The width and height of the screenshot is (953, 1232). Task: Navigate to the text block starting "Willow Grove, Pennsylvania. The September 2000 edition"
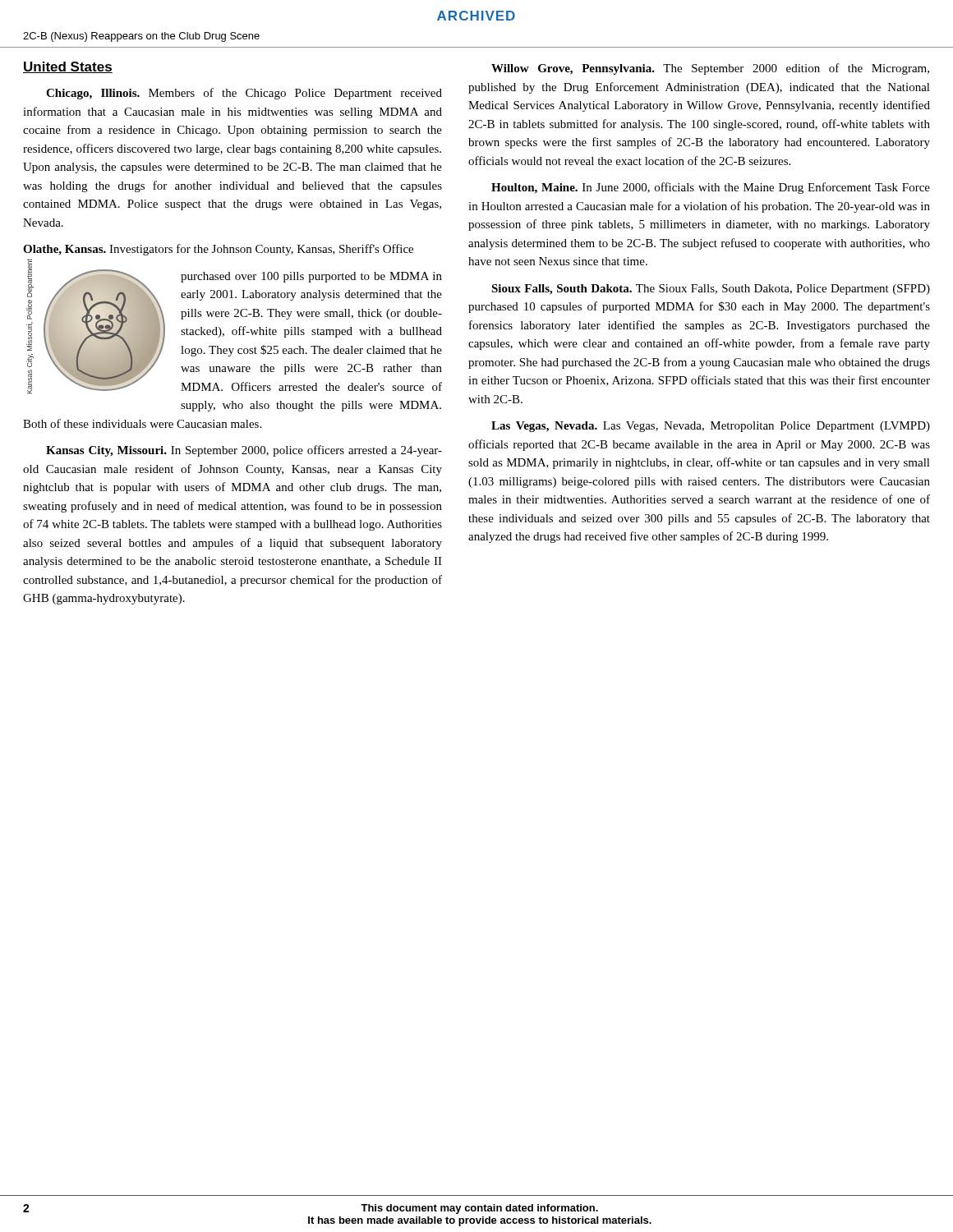(699, 115)
